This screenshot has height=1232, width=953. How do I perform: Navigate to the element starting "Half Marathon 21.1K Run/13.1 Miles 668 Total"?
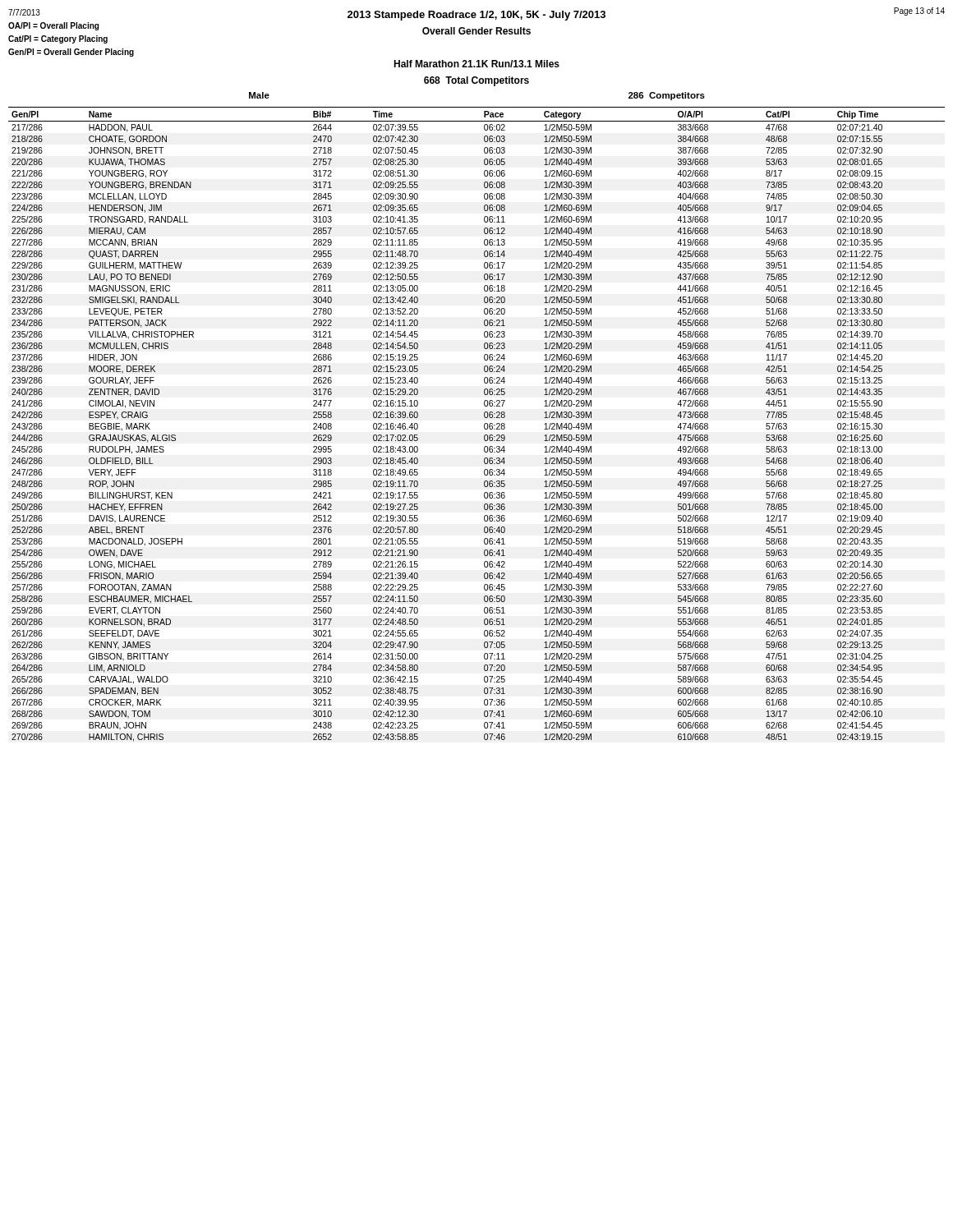pyautogui.click(x=476, y=72)
